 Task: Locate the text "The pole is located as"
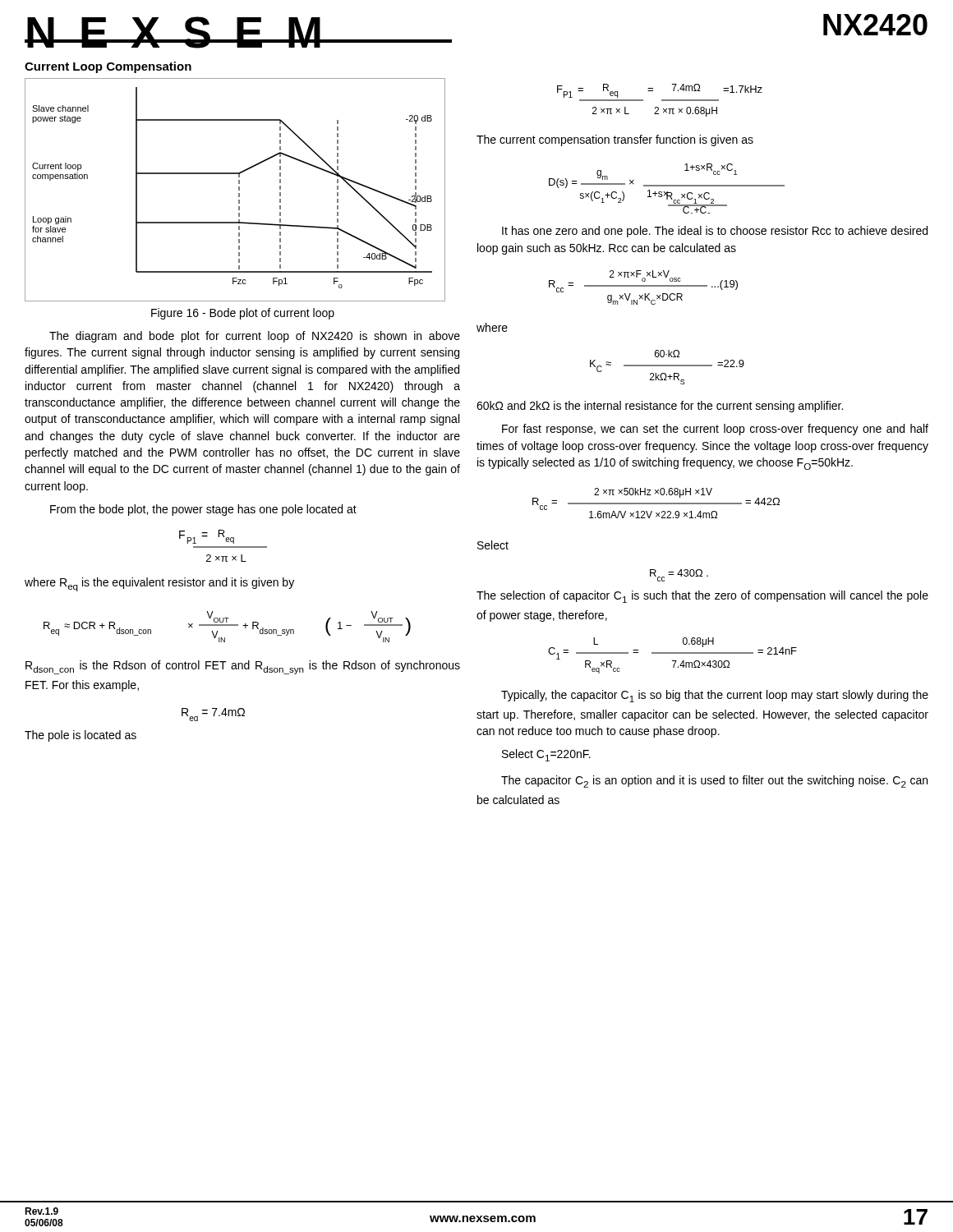81,736
